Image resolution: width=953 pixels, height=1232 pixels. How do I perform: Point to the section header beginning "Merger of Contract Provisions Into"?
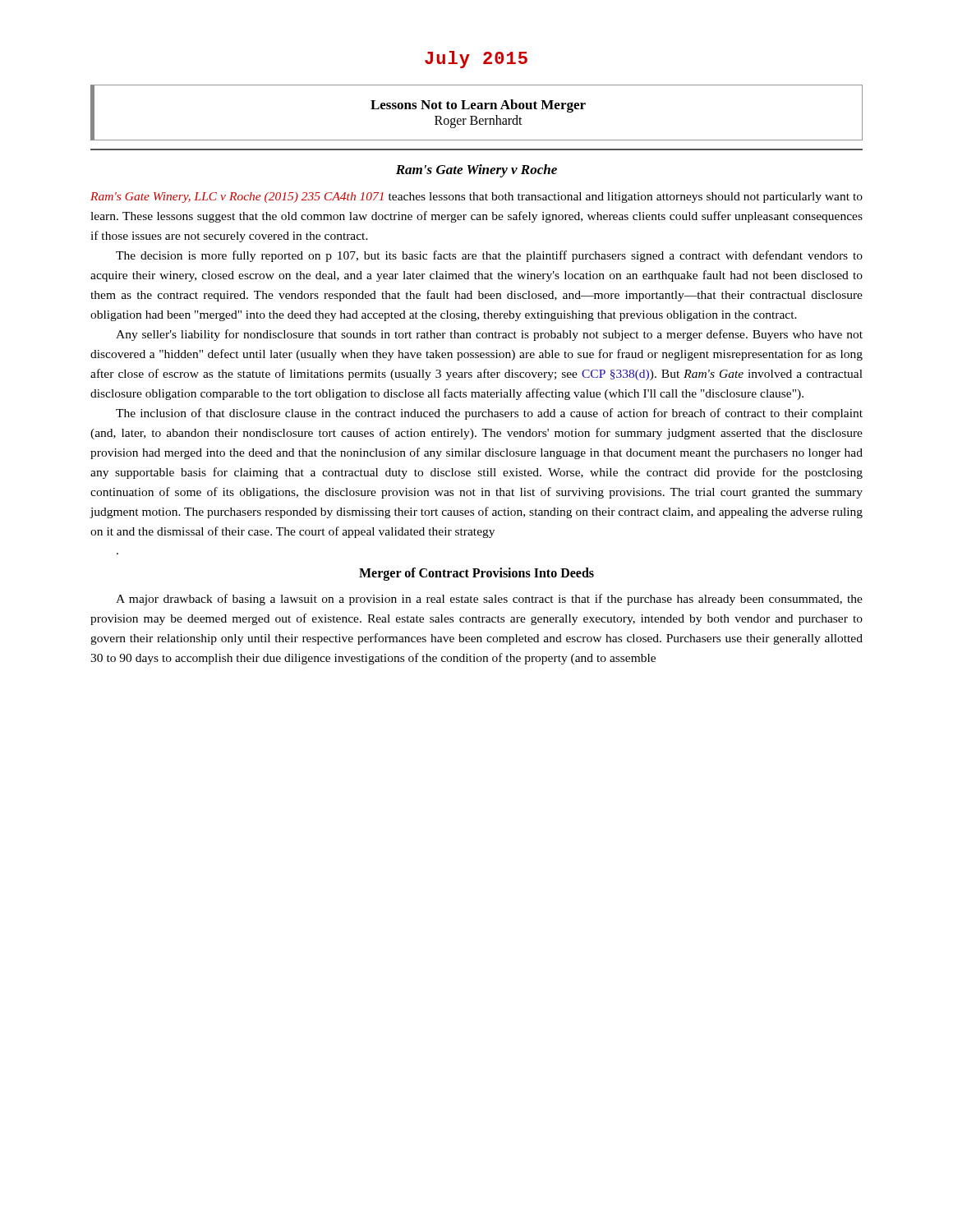click(476, 573)
